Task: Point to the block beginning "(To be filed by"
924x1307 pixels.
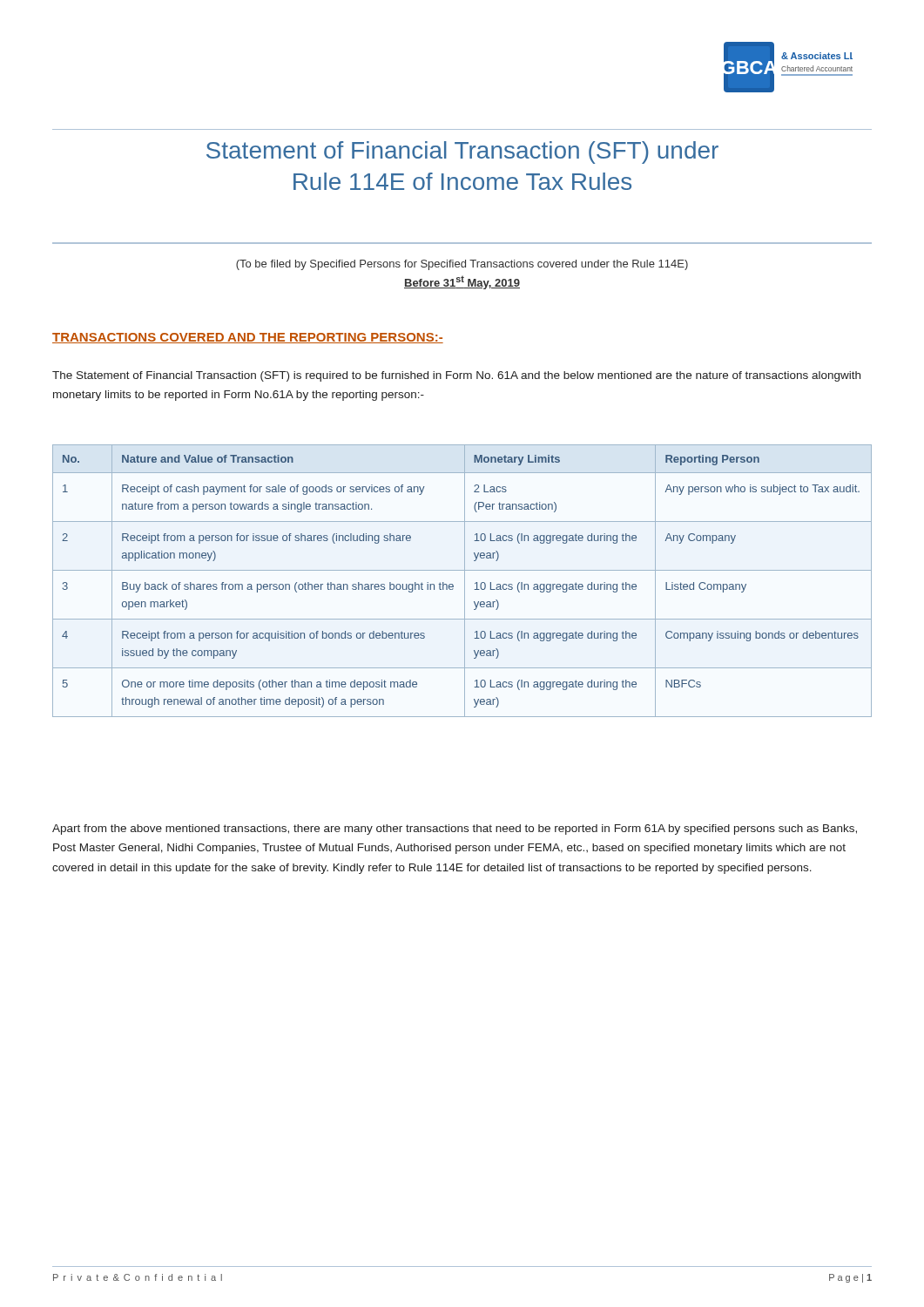Action: pos(462,273)
